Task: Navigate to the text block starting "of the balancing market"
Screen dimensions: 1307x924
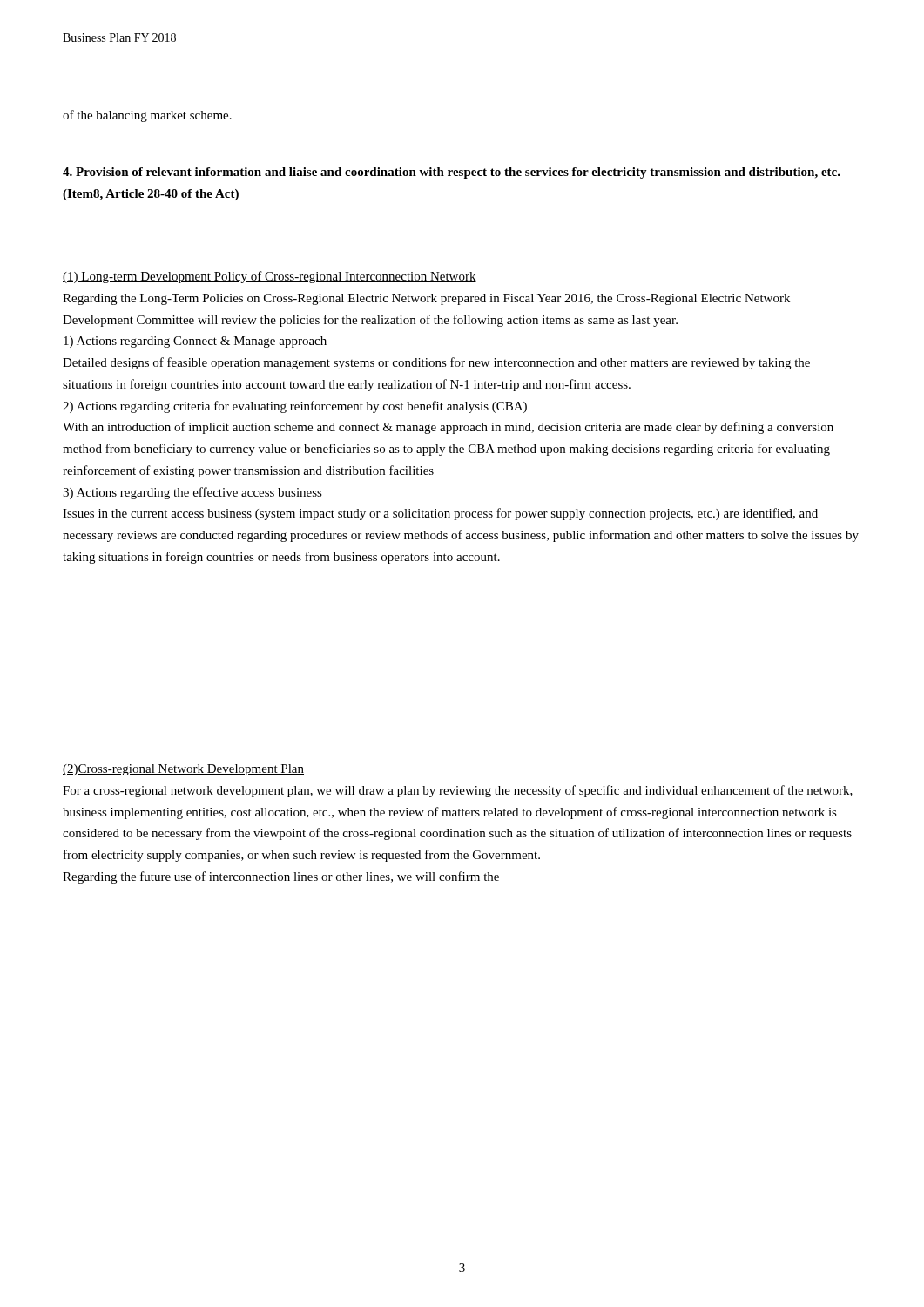Action: pyautogui.click(x=147, y=115)
